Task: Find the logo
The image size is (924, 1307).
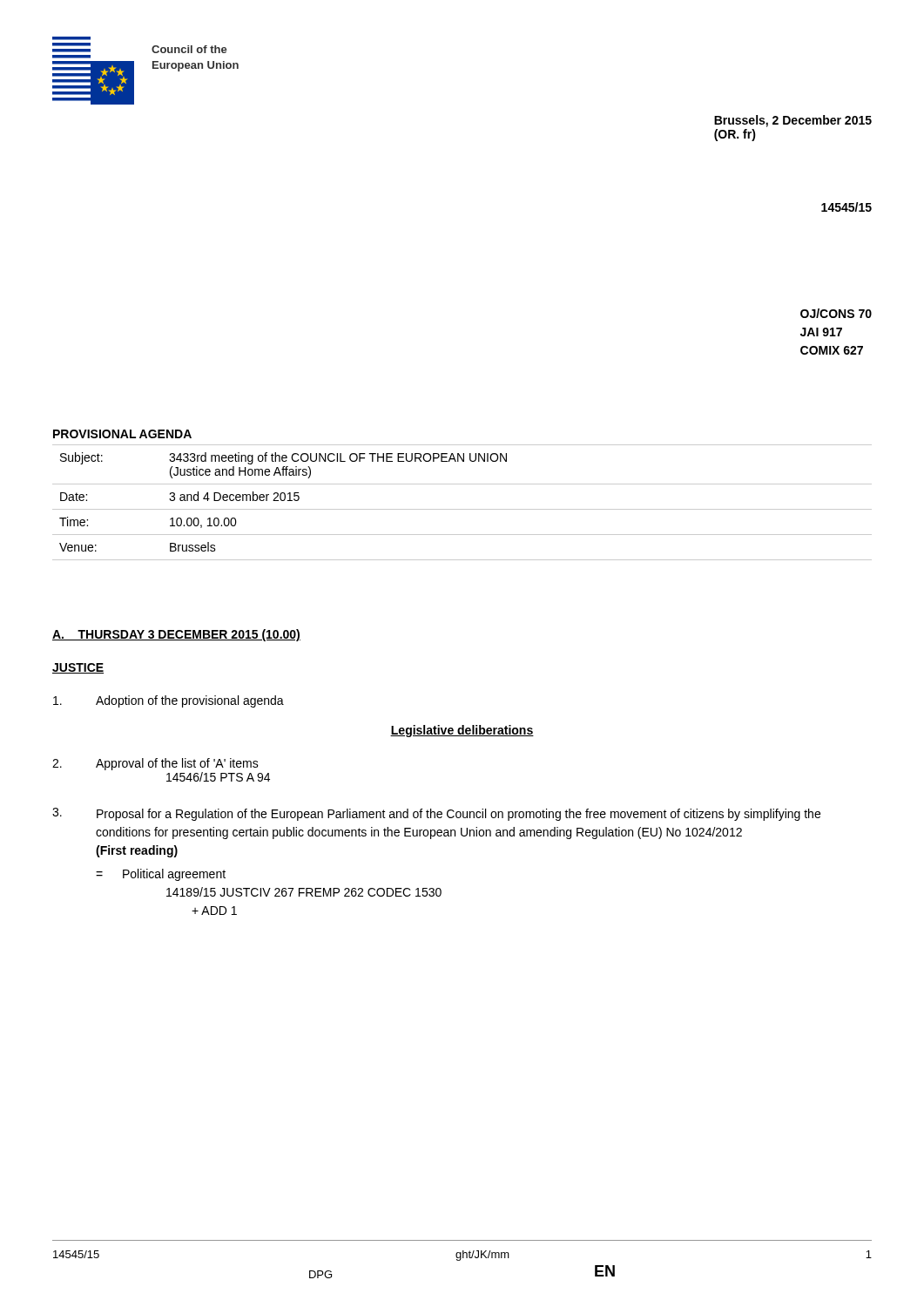Action: (96, 71)
